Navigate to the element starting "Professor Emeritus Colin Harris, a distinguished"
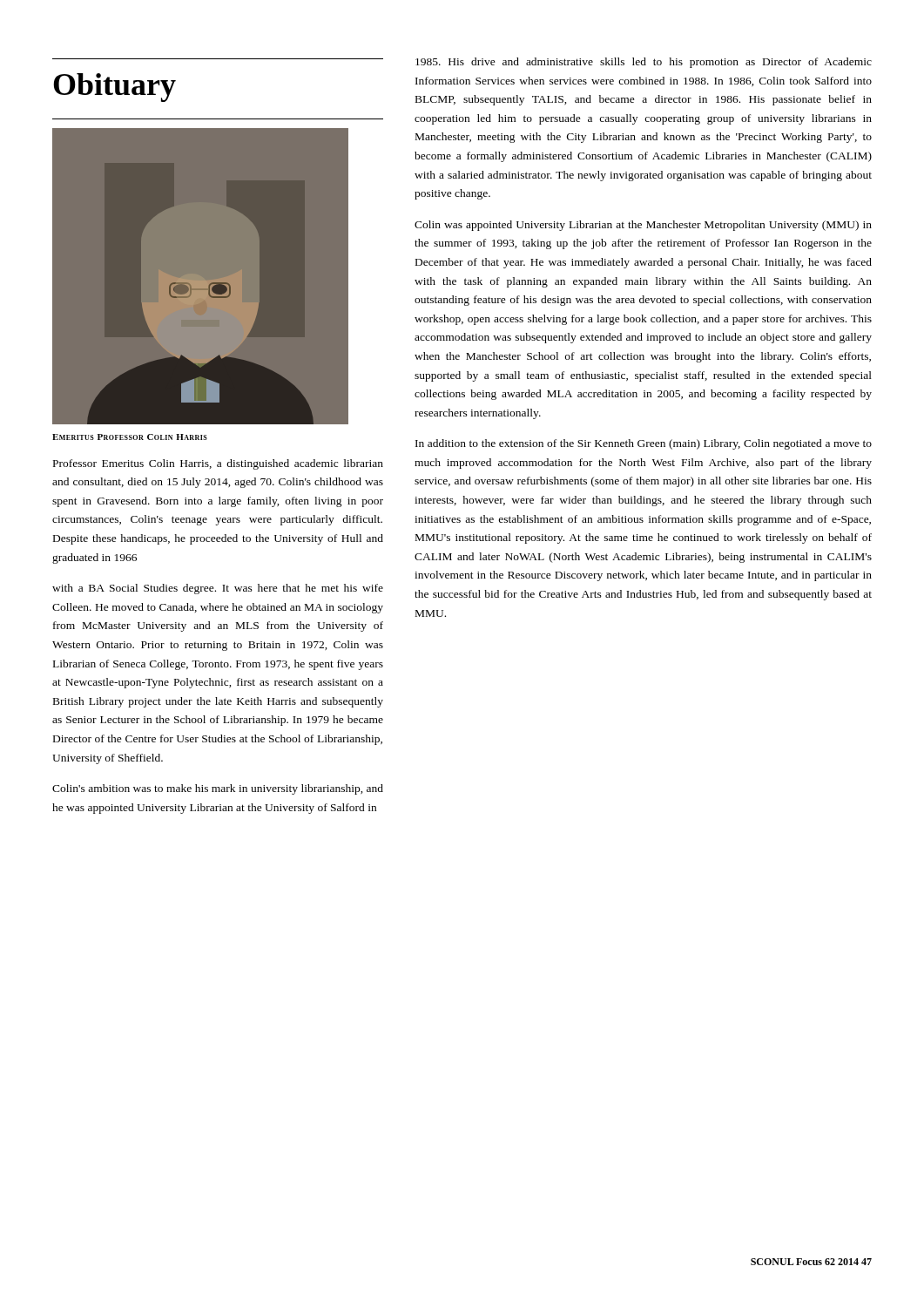924x1307 pixels. click(x=218, y=635)
